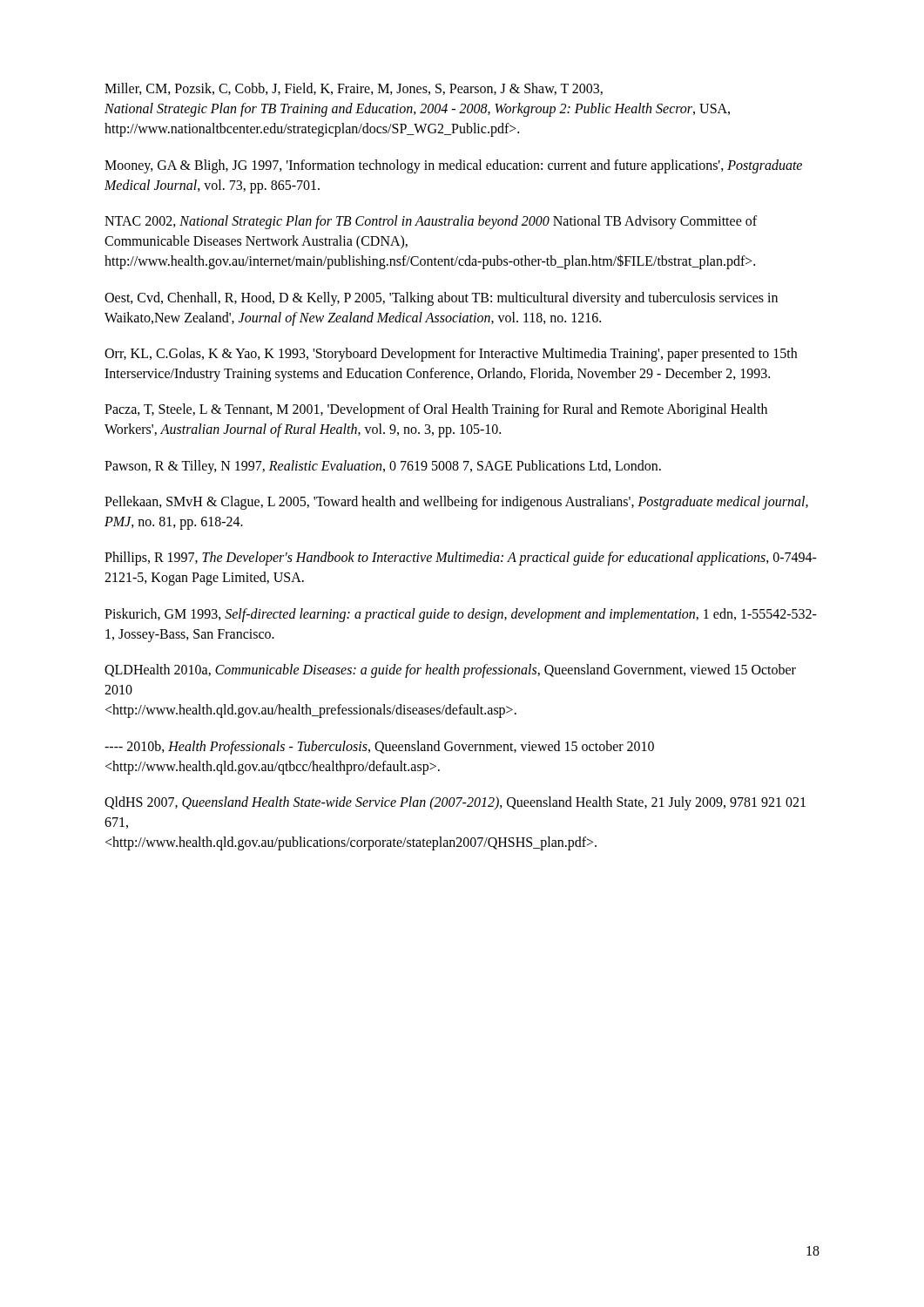Find the passage starting "Orr, KL, C.Golas, K"

click(x=451, y=363)
